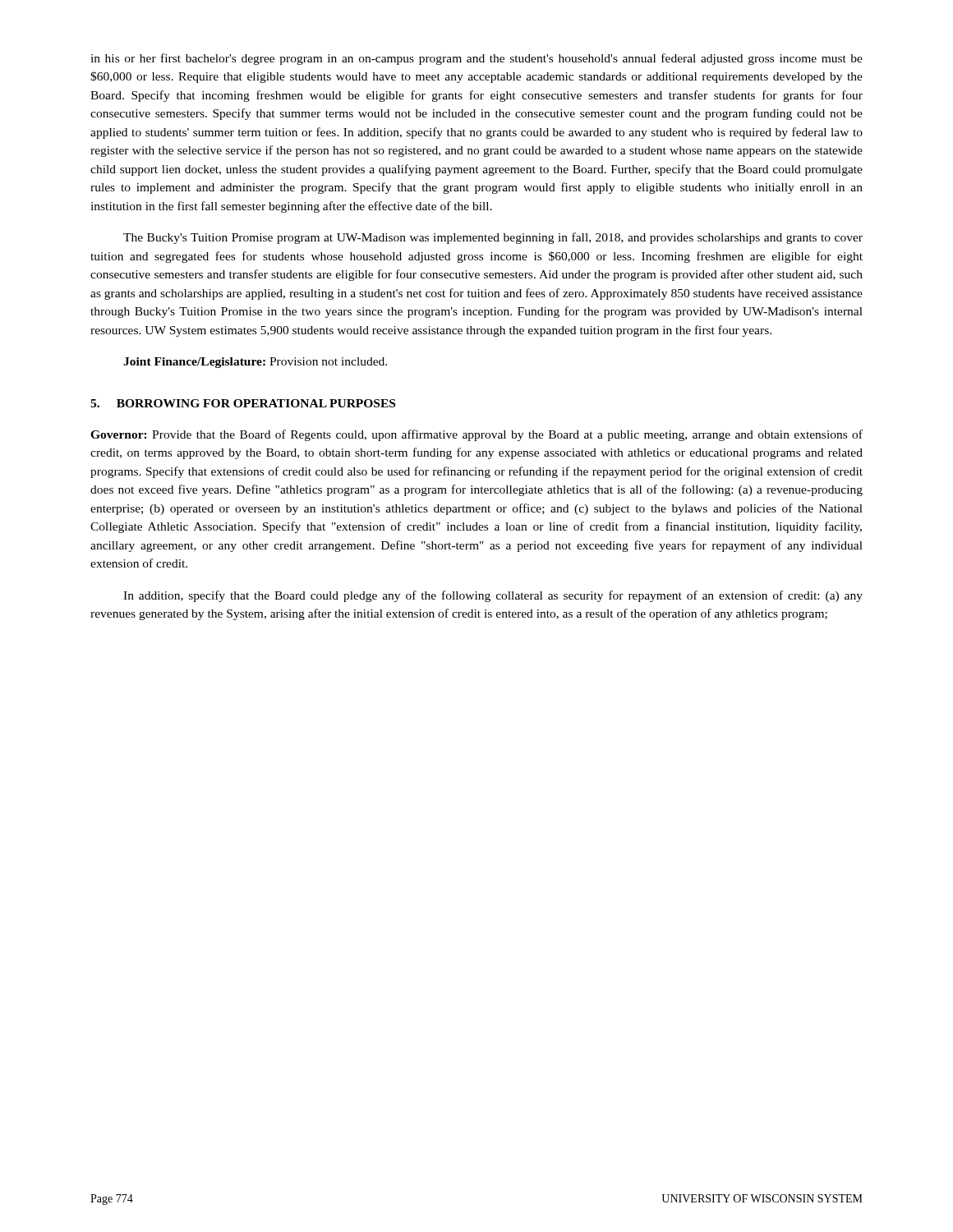Locate the text "Joint Finance/Legislature: Provision not included."
Image resolution: width=953 pixels, height=1232 pixels.
255,363
